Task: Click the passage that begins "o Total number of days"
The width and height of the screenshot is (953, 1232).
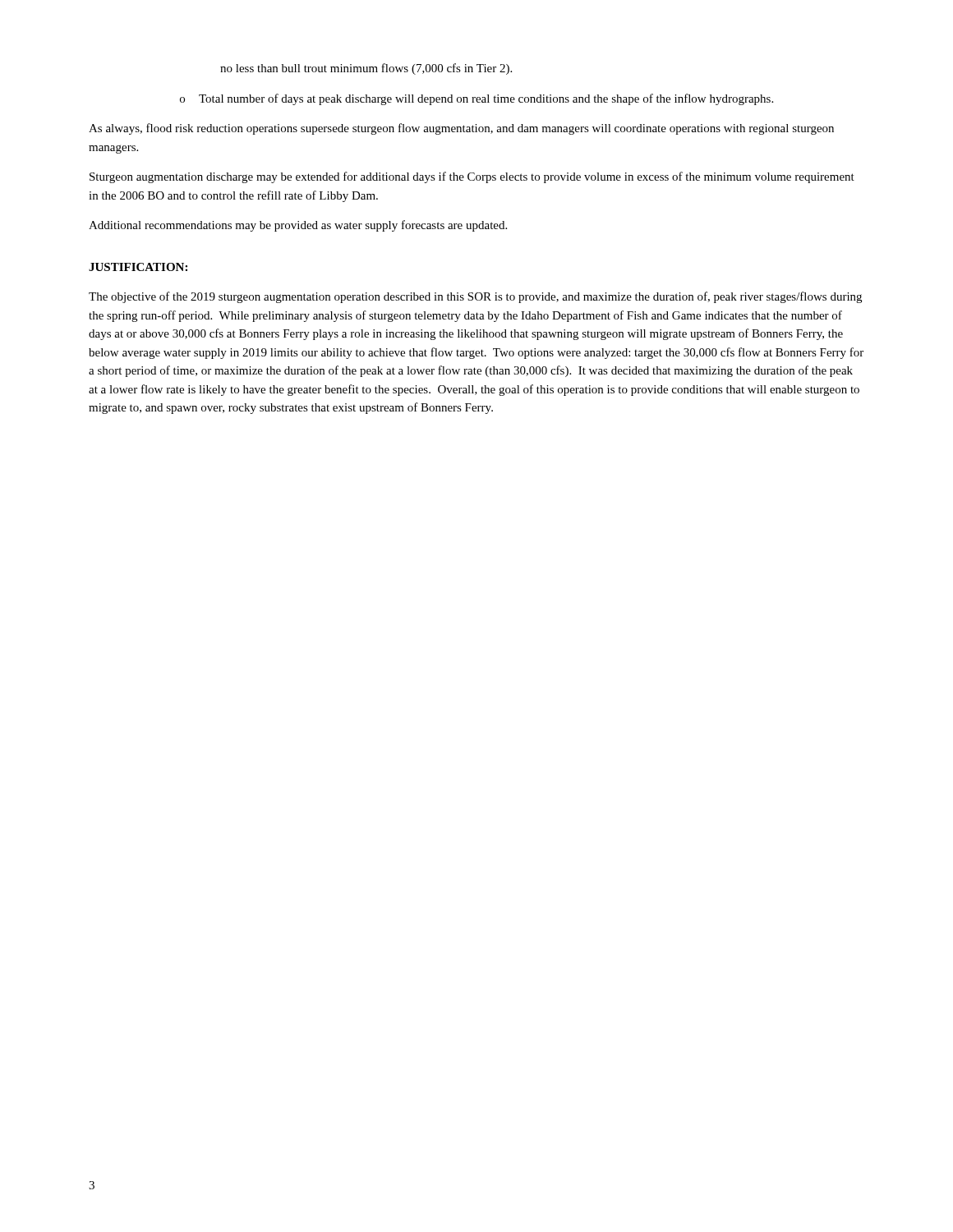Action: (518, 98)
